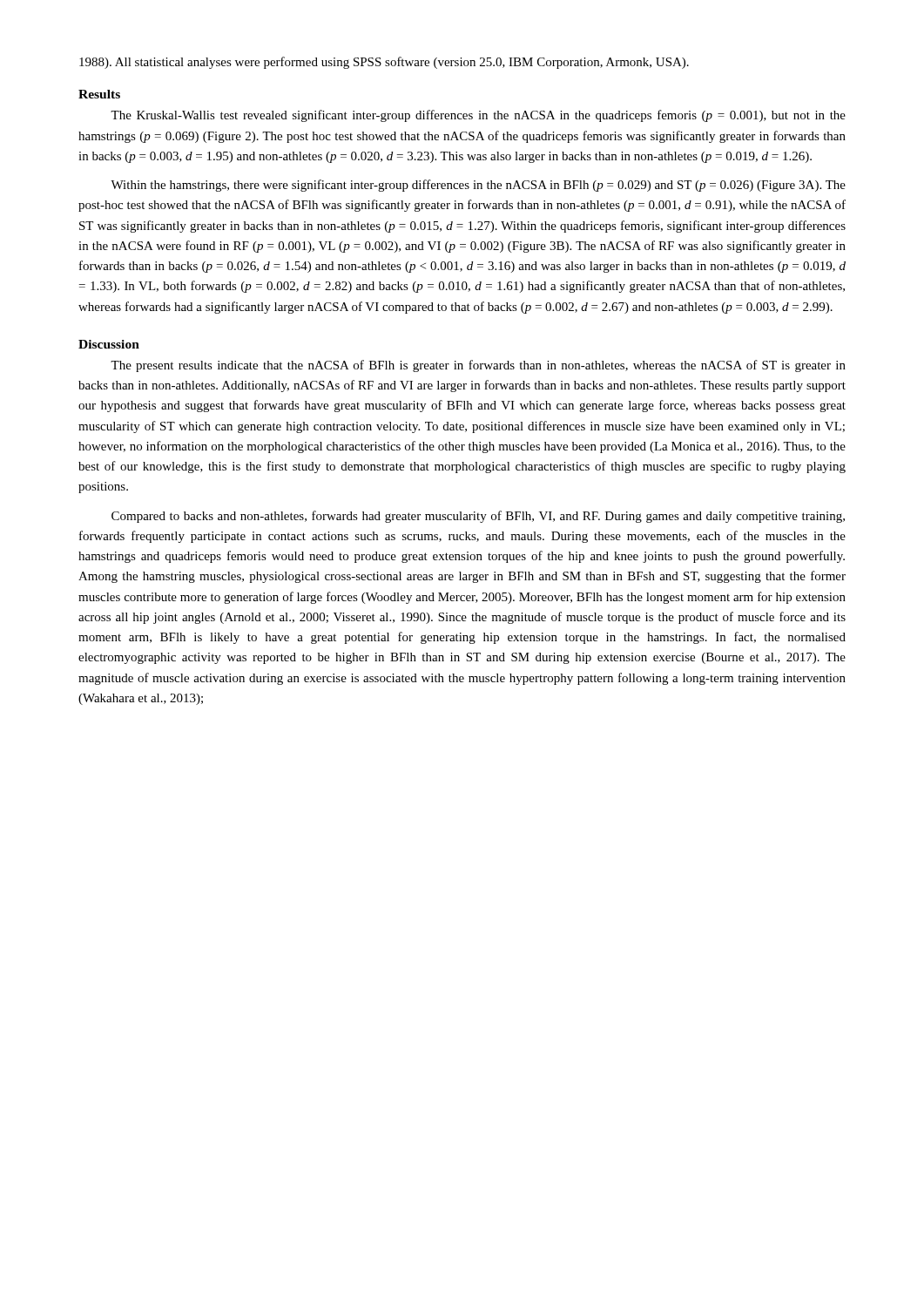924x1307 pixels.
Task: Select the region starting "1988). All statistical analyses"
Action: [462, 62]
